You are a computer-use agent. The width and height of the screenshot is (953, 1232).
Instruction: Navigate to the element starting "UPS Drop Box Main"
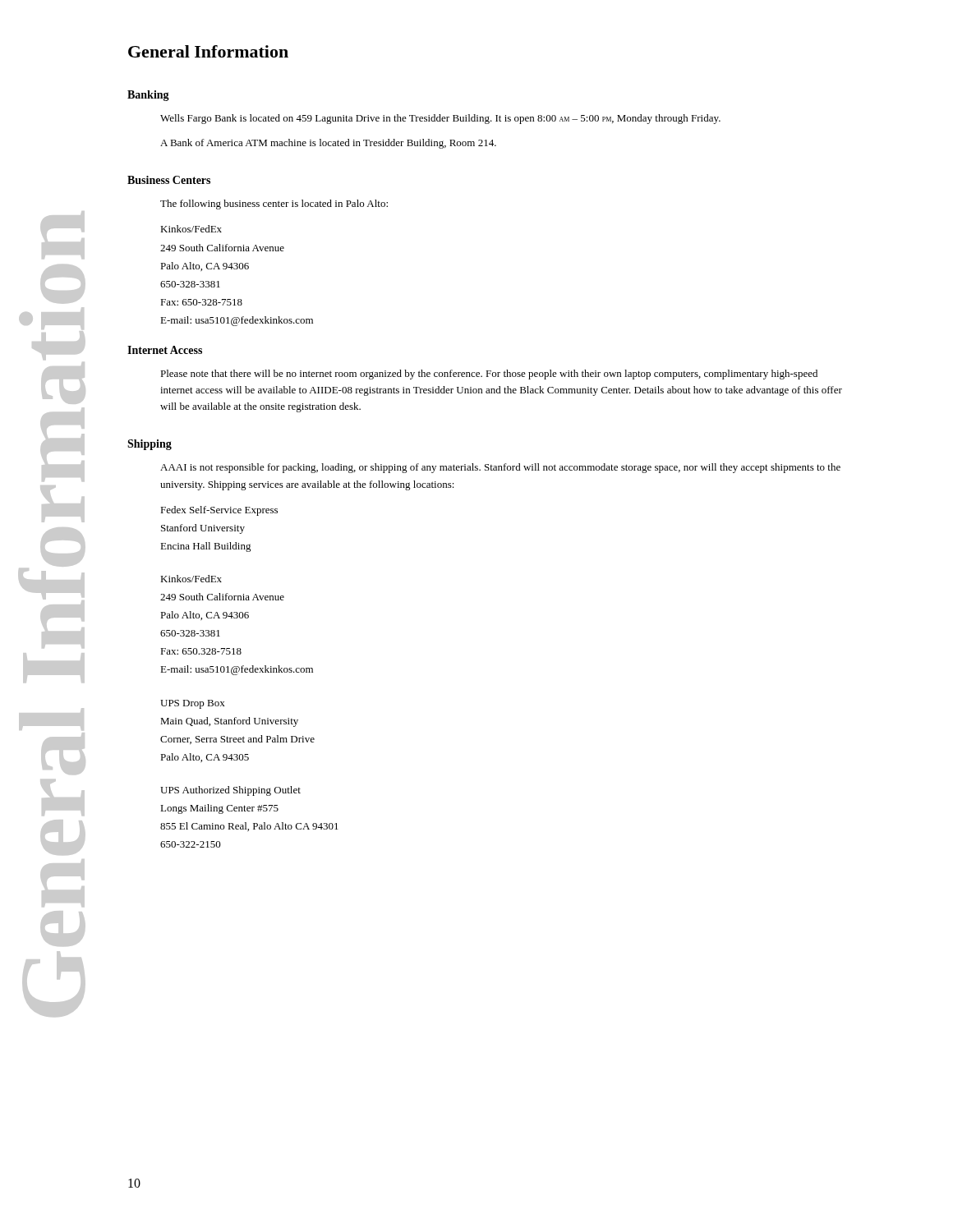tap(237, 729)
